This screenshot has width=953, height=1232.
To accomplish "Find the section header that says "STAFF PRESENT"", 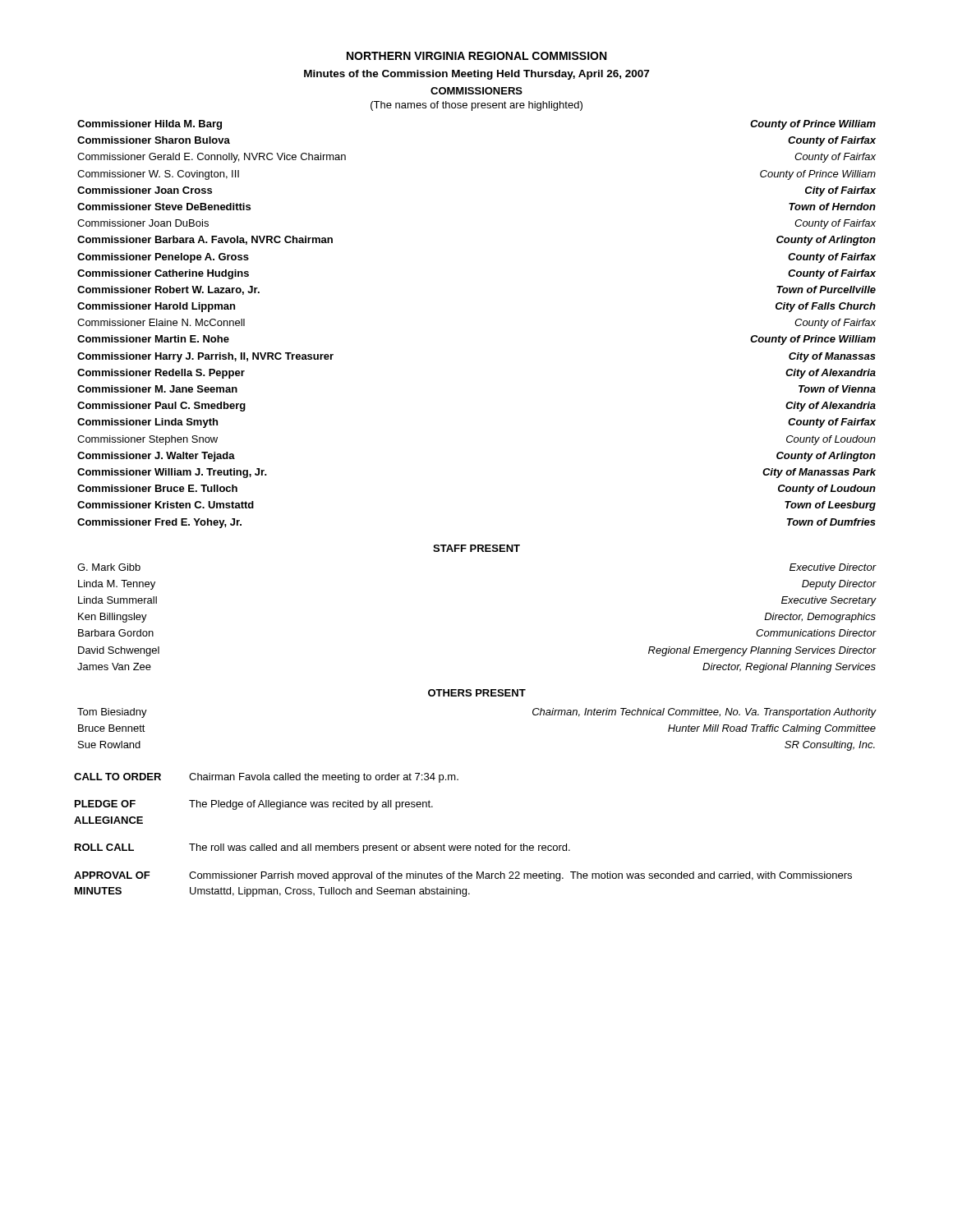I will [x=476, y=548].
